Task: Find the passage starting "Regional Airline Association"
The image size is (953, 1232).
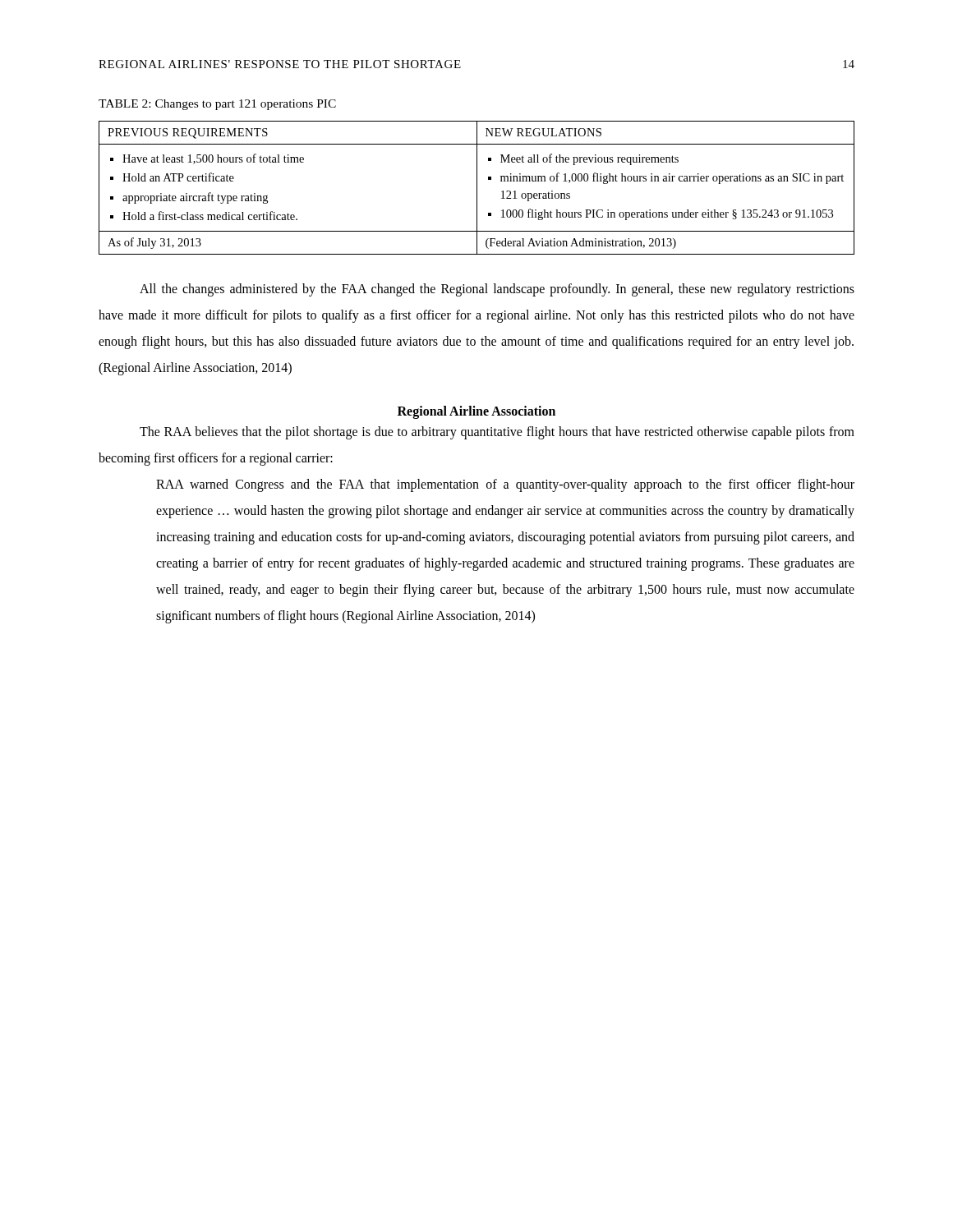Action: (x=476, y=411)
